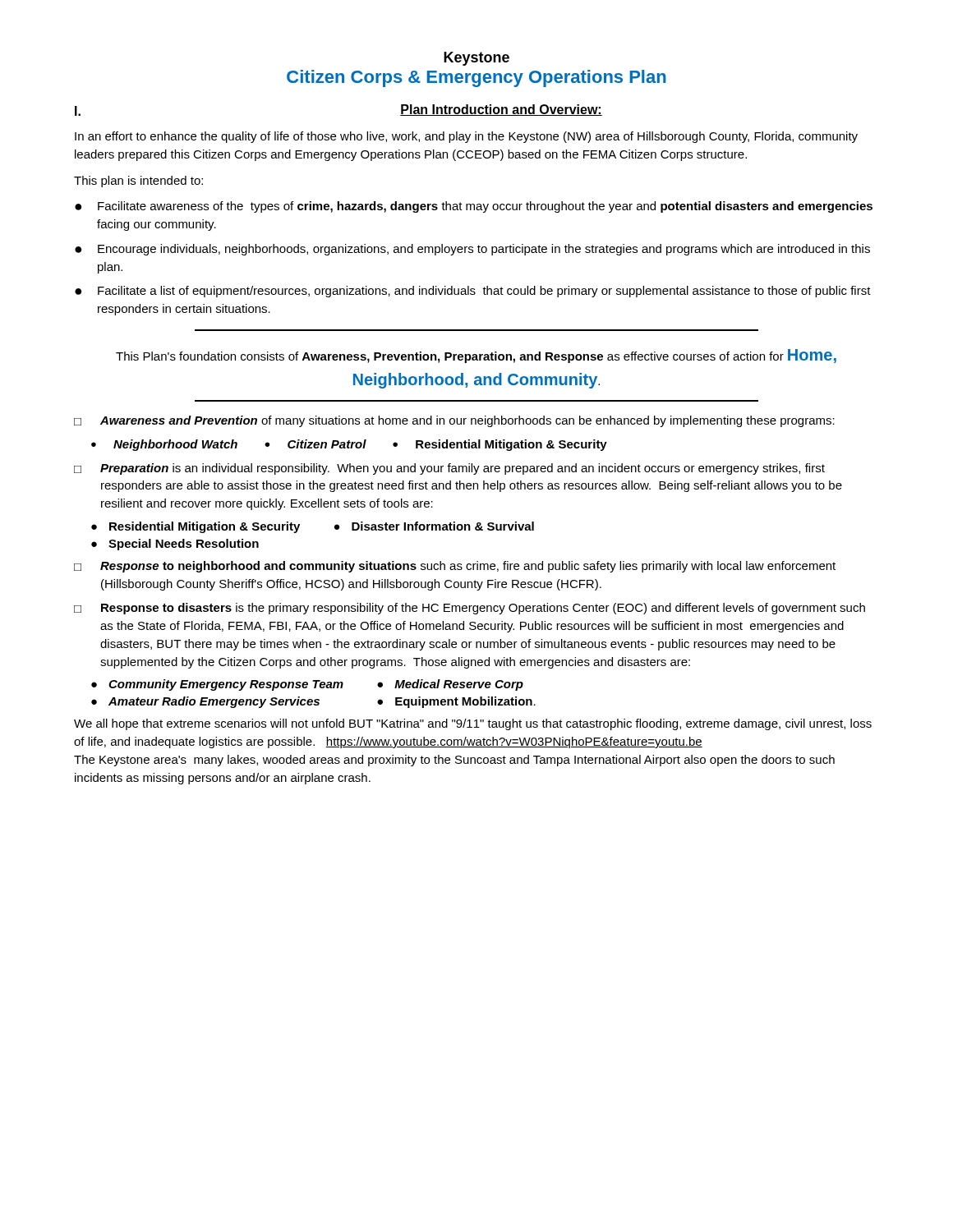Point to the block beginning "● Neighborhood Watch"
The width and height of the screenshot is (953, 1232).
tap(349, 444)
